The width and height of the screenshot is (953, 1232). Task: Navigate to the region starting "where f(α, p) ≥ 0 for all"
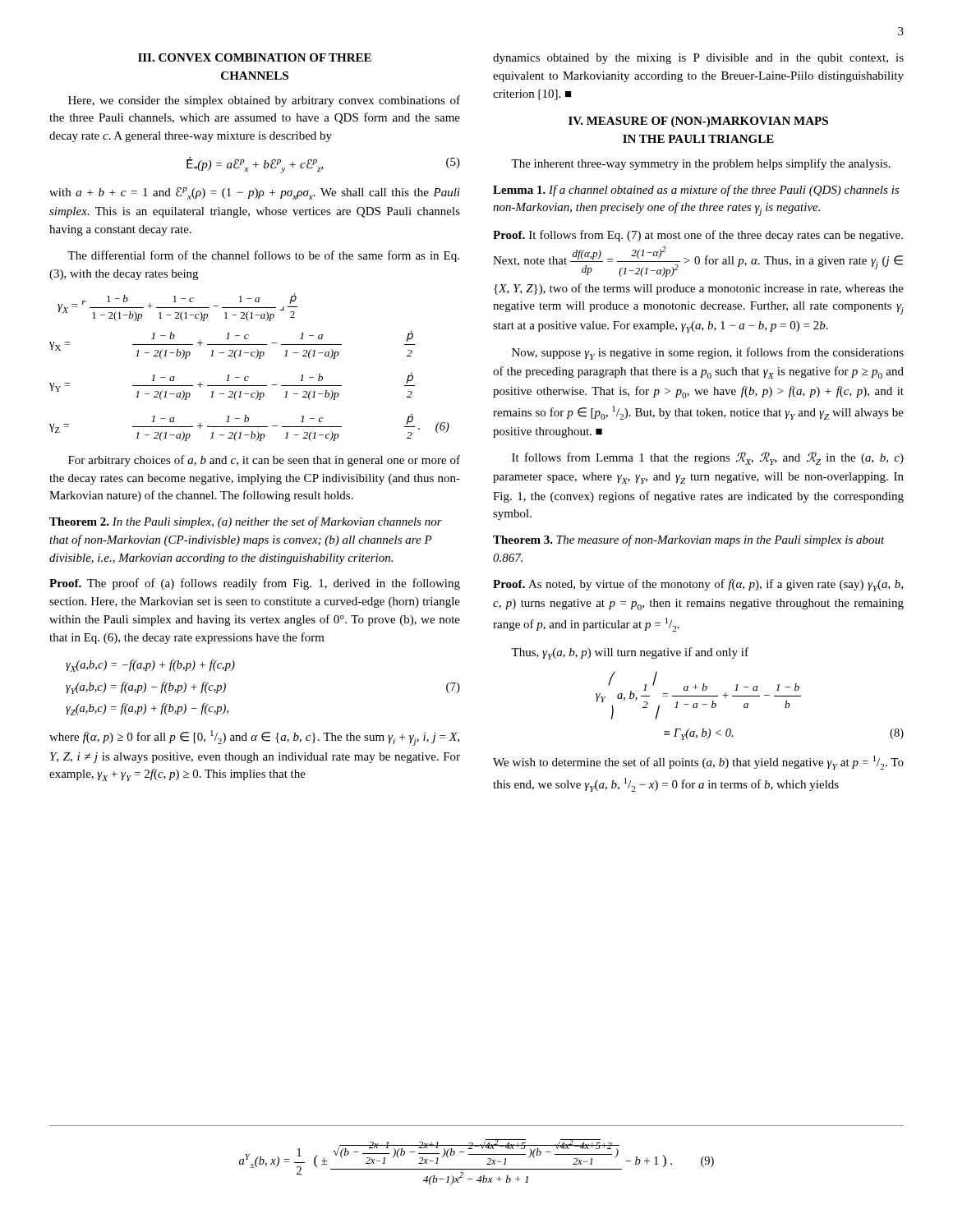point(255,756)
